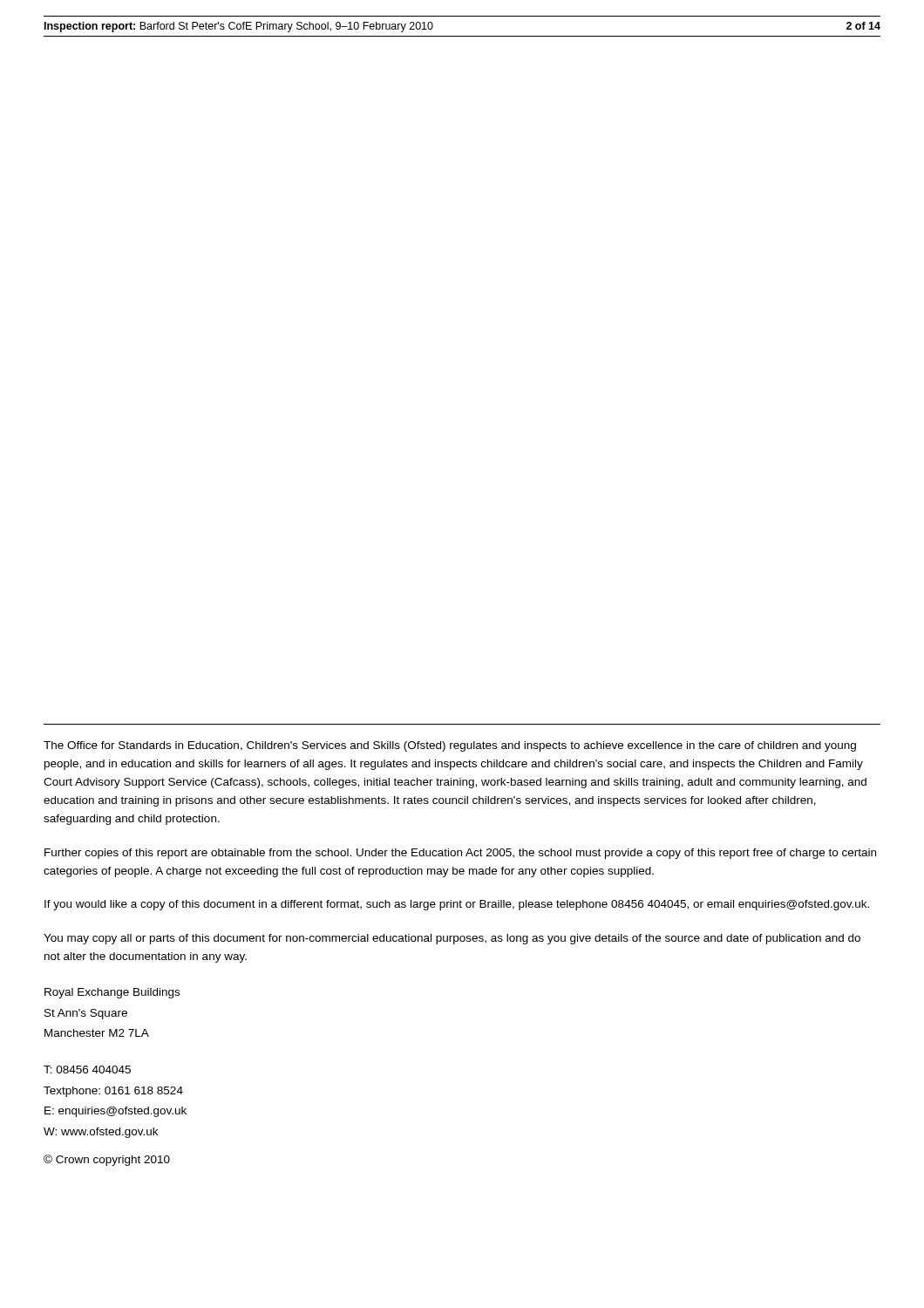
Task: Click the passage that begins "You may copy all or parts"
Action: (452, 947)
